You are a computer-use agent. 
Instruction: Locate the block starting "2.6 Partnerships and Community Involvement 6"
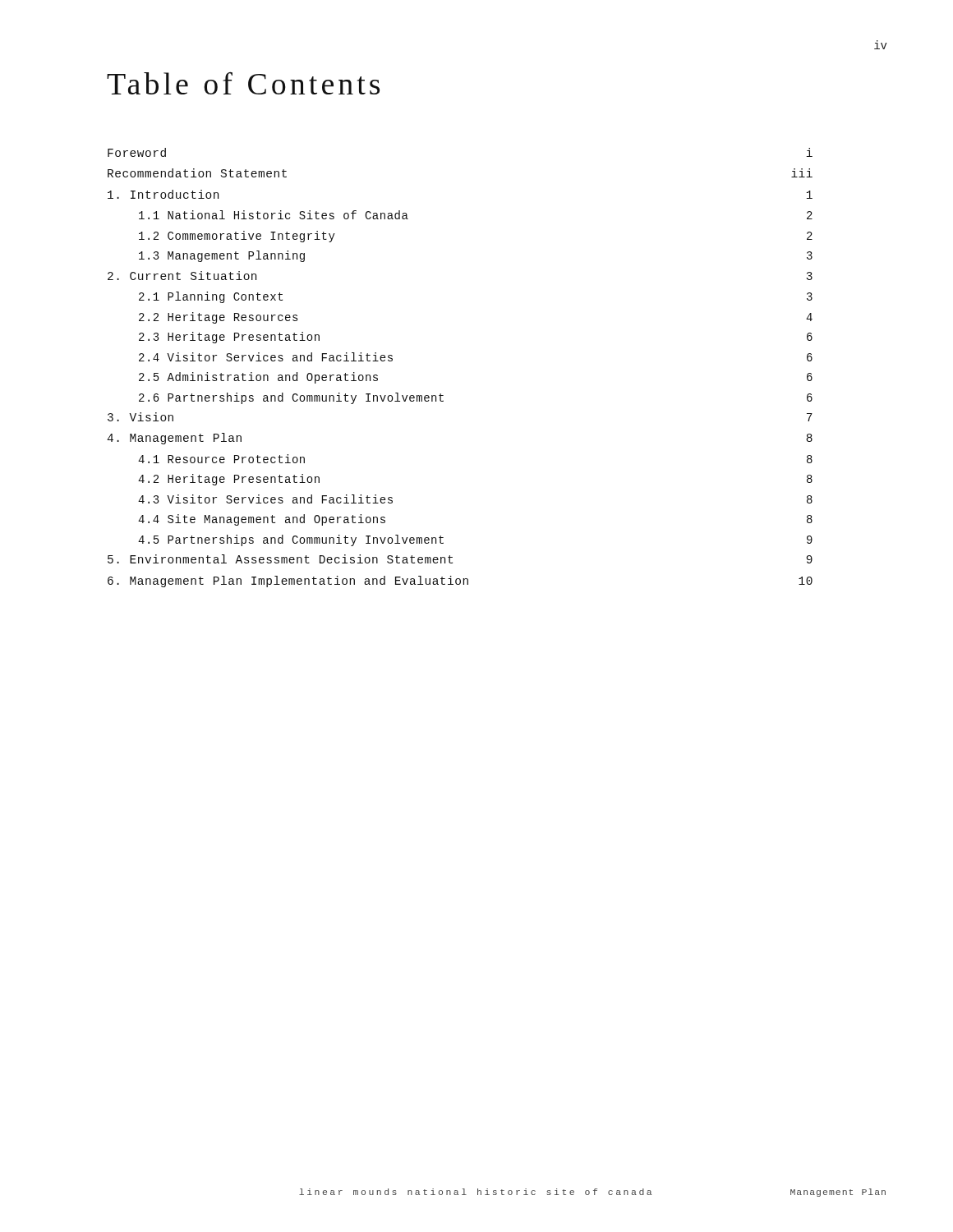(x=294, y=399)
